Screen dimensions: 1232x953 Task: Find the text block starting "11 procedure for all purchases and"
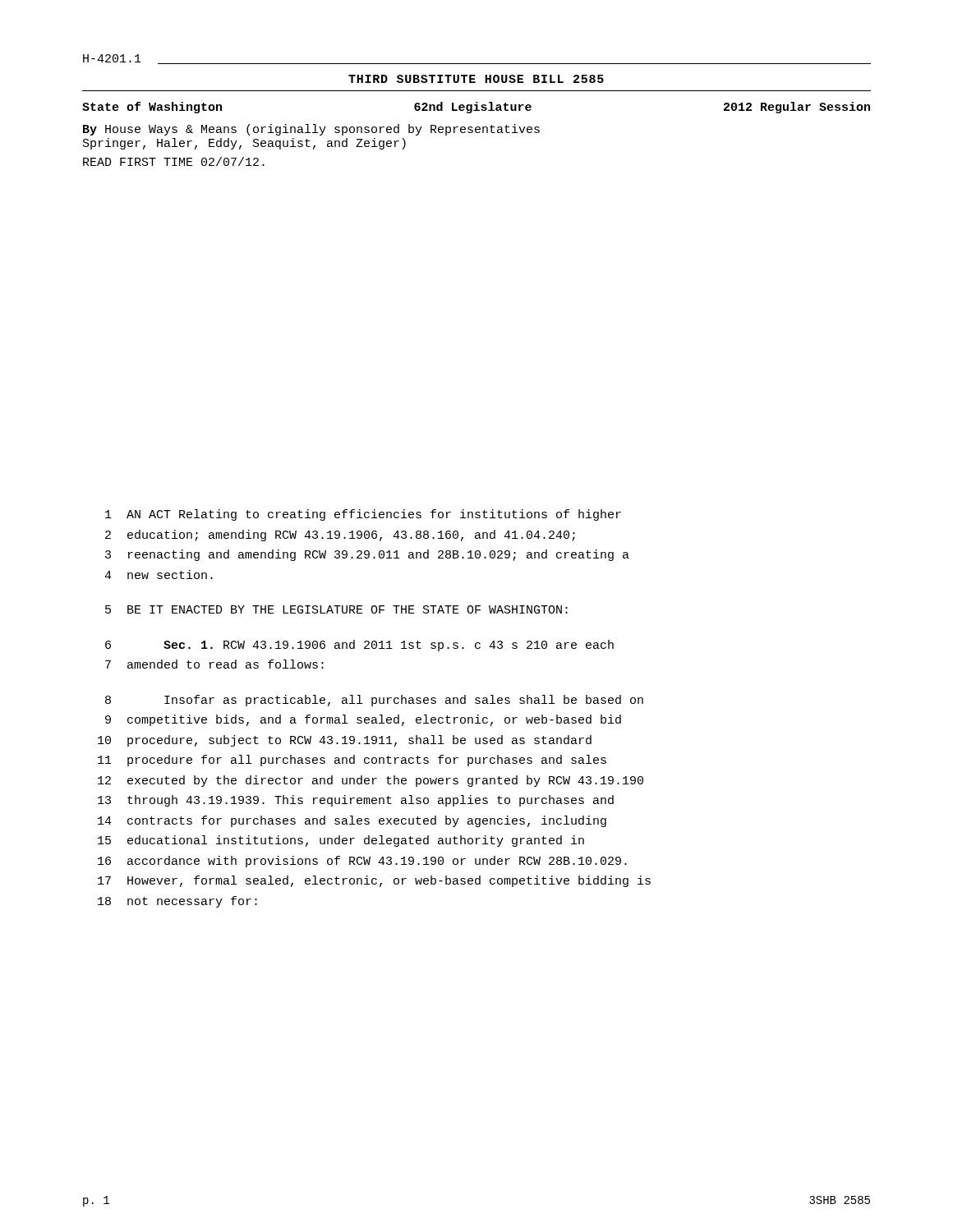476,762
